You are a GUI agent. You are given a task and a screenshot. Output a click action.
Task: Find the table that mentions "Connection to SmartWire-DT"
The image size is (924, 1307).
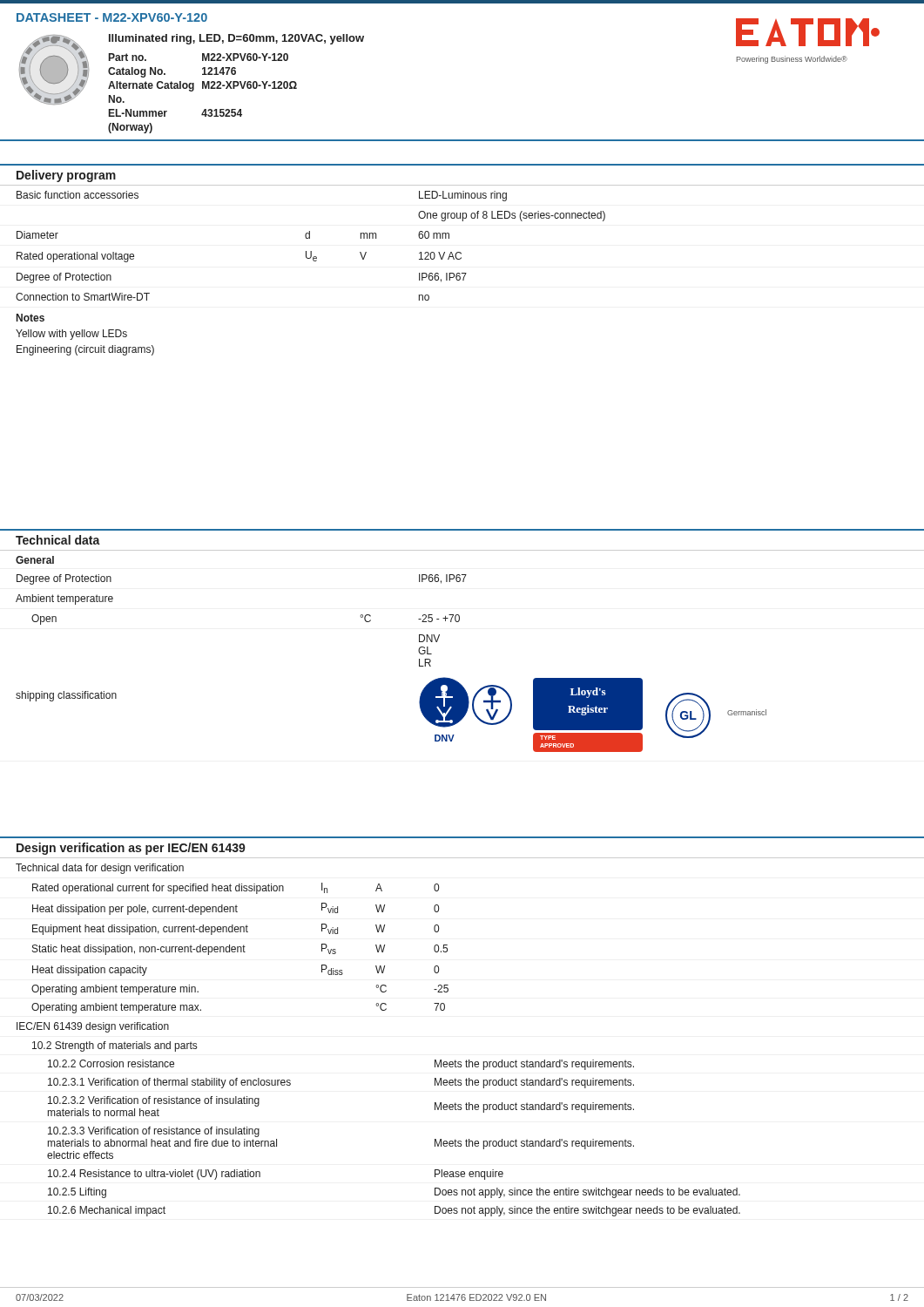pos(462,247)
